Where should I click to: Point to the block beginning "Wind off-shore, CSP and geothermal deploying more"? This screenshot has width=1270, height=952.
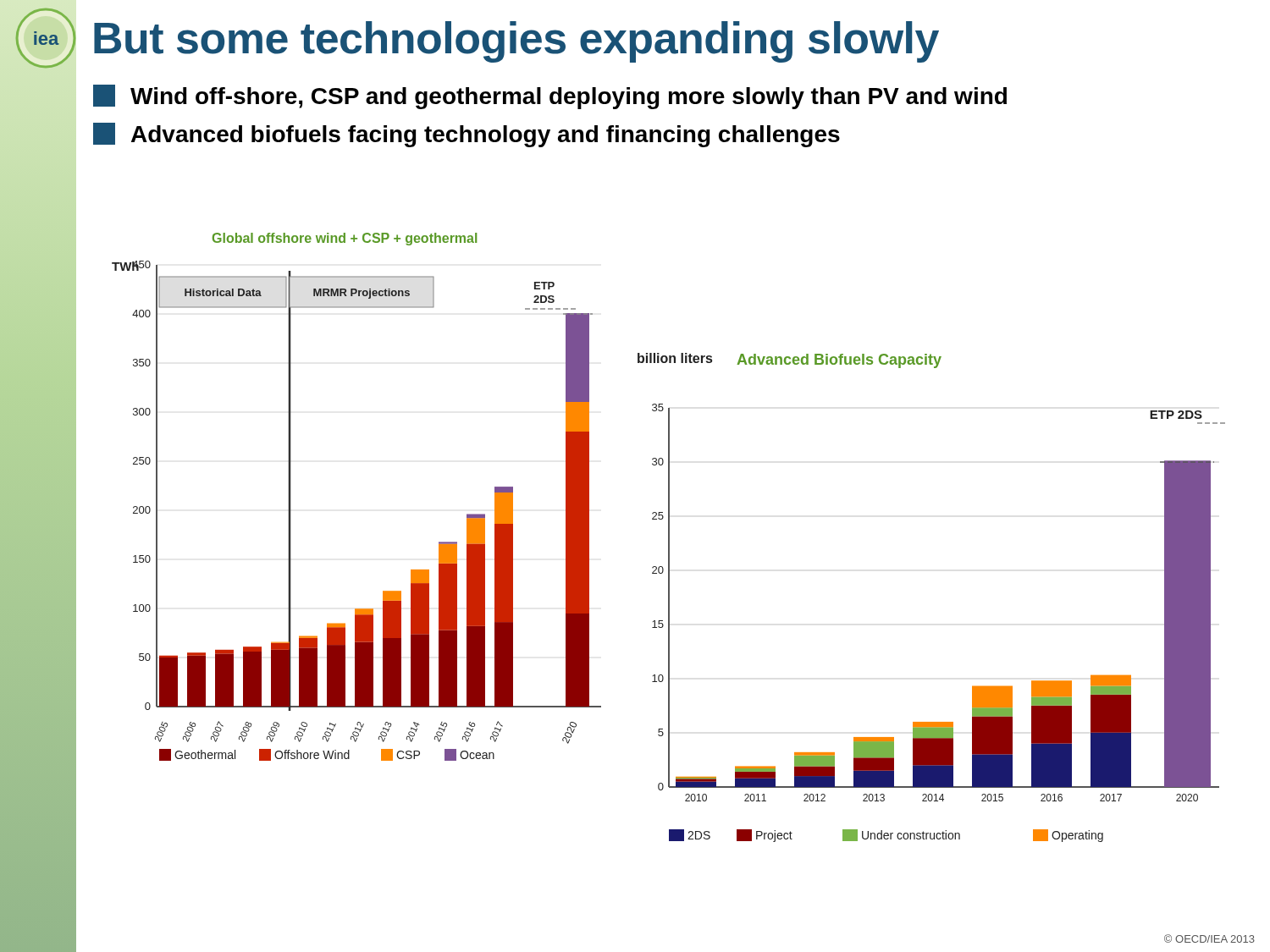551,96
